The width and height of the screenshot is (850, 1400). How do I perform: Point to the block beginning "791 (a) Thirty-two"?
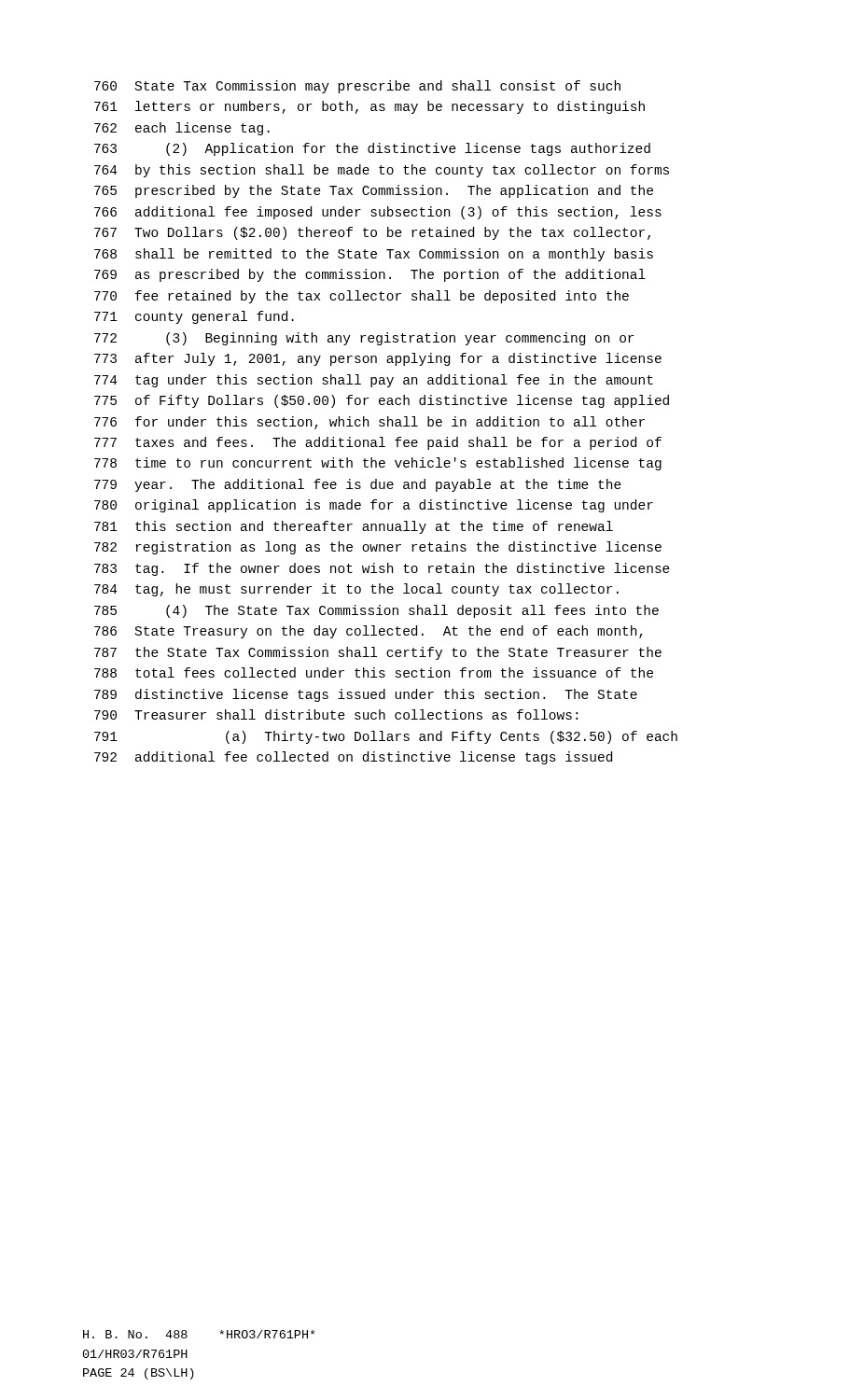point(432,748)
